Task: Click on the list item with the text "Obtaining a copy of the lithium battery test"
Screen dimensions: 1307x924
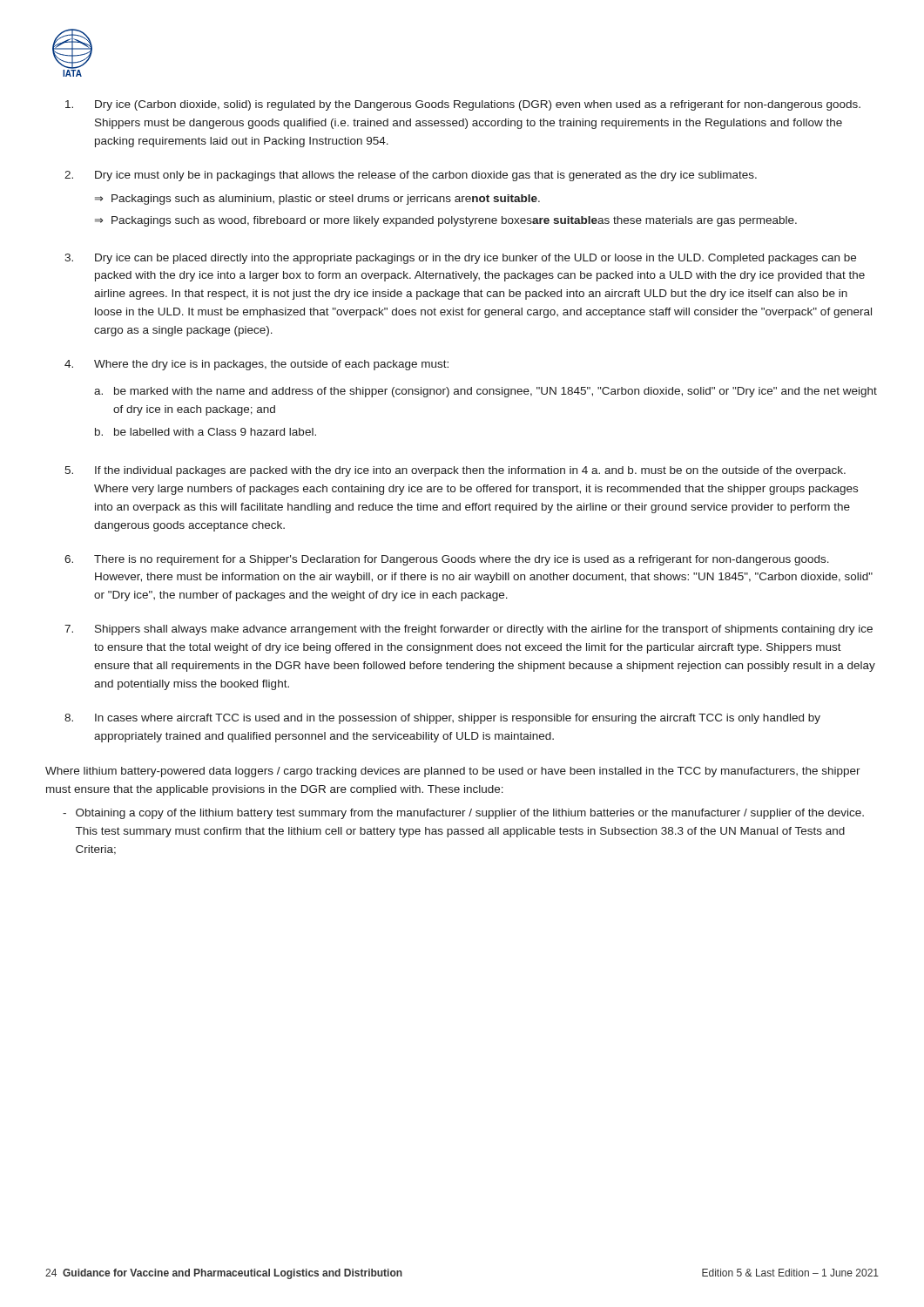Action: pos(470,831)
